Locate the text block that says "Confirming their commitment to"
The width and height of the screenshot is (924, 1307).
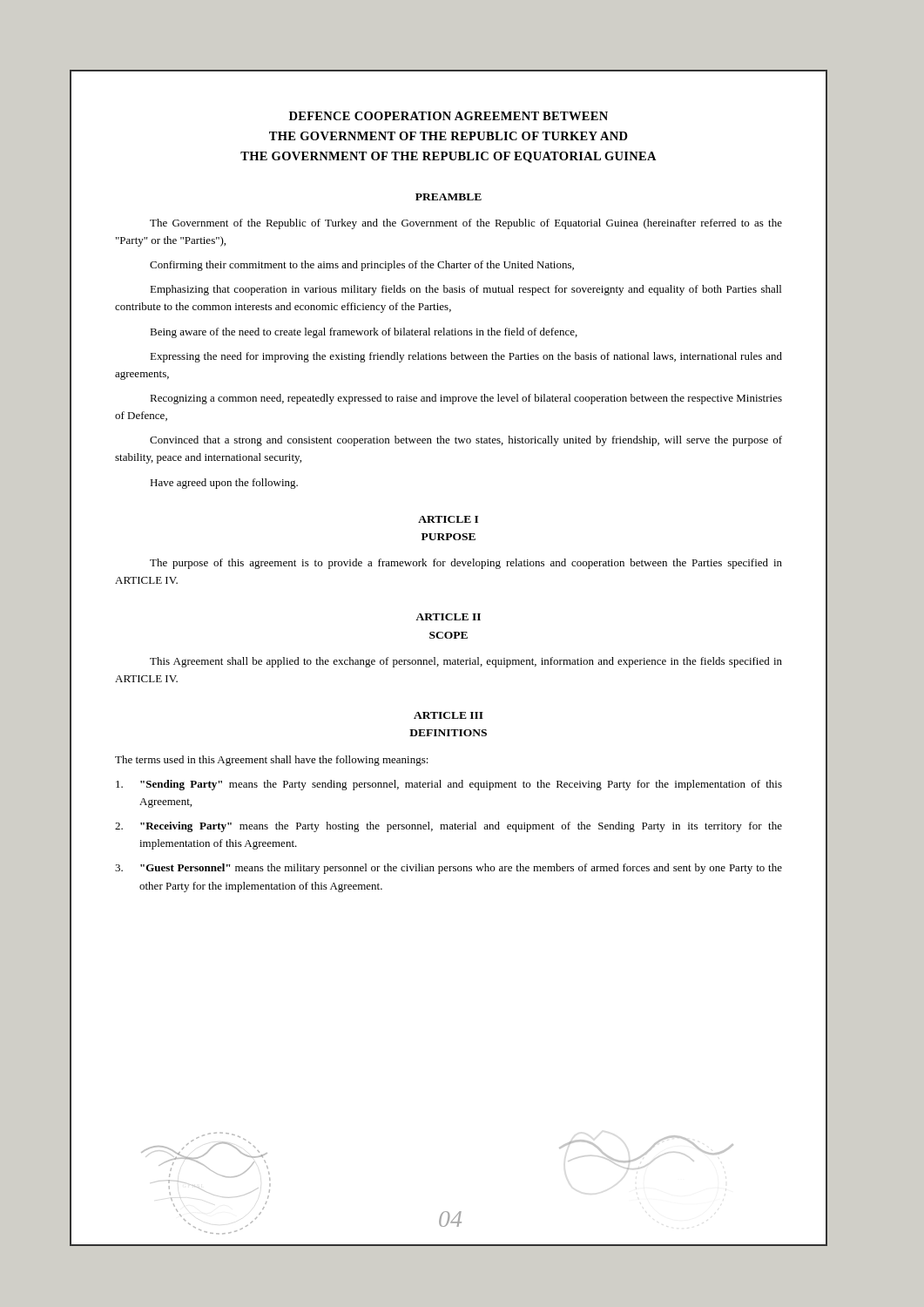click(362, 265)
